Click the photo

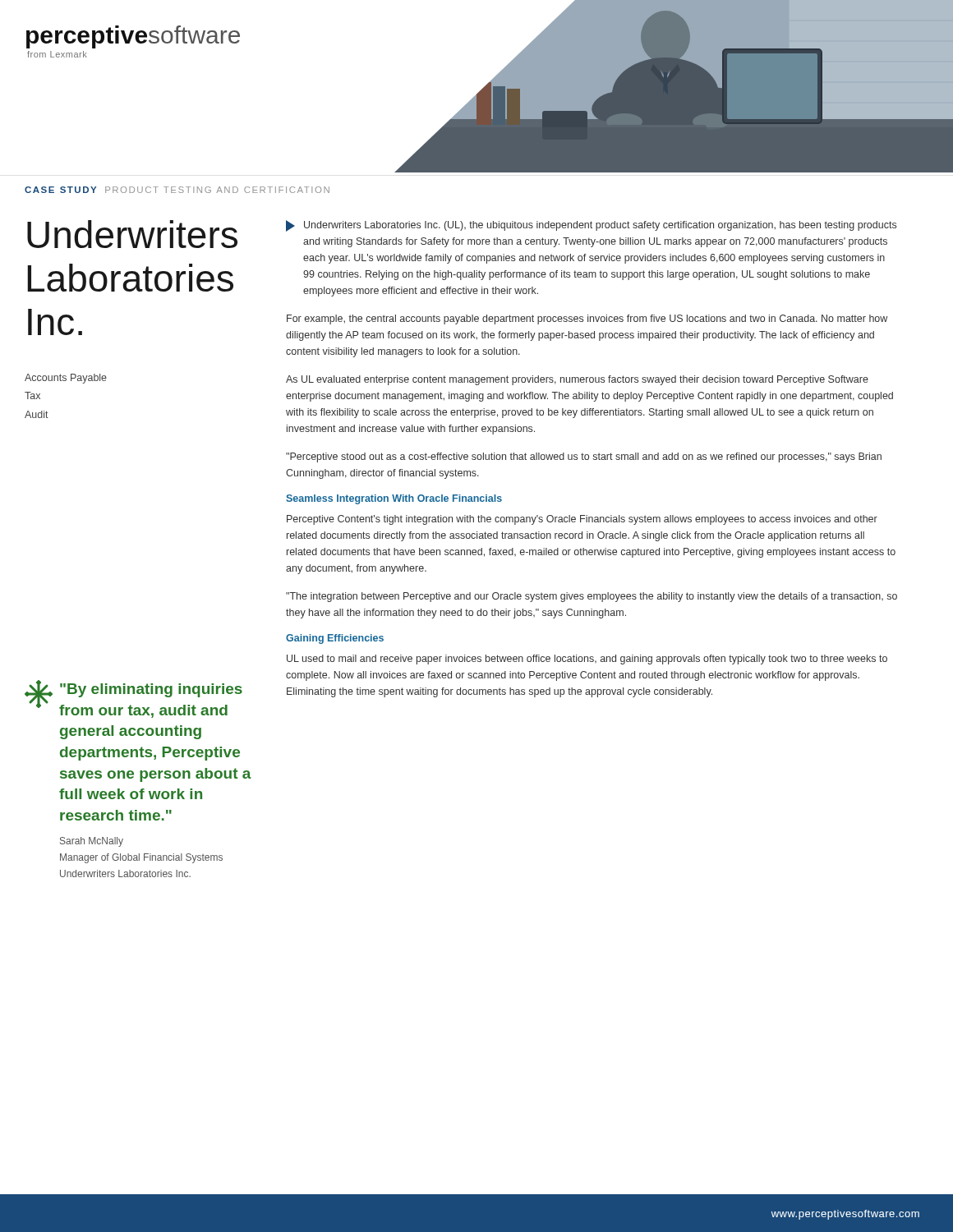674,86
